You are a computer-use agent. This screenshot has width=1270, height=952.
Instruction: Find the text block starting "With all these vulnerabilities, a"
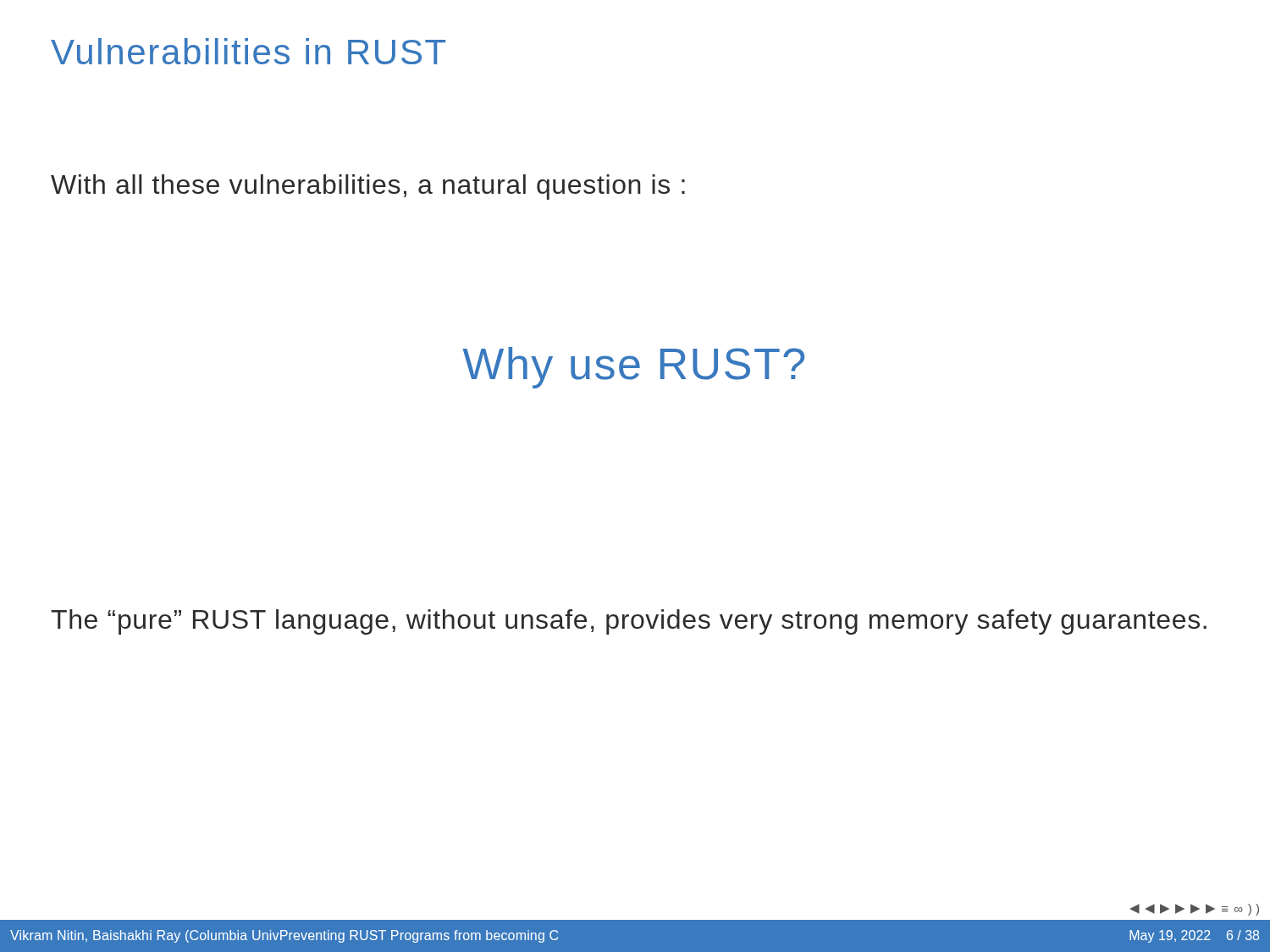369,184
